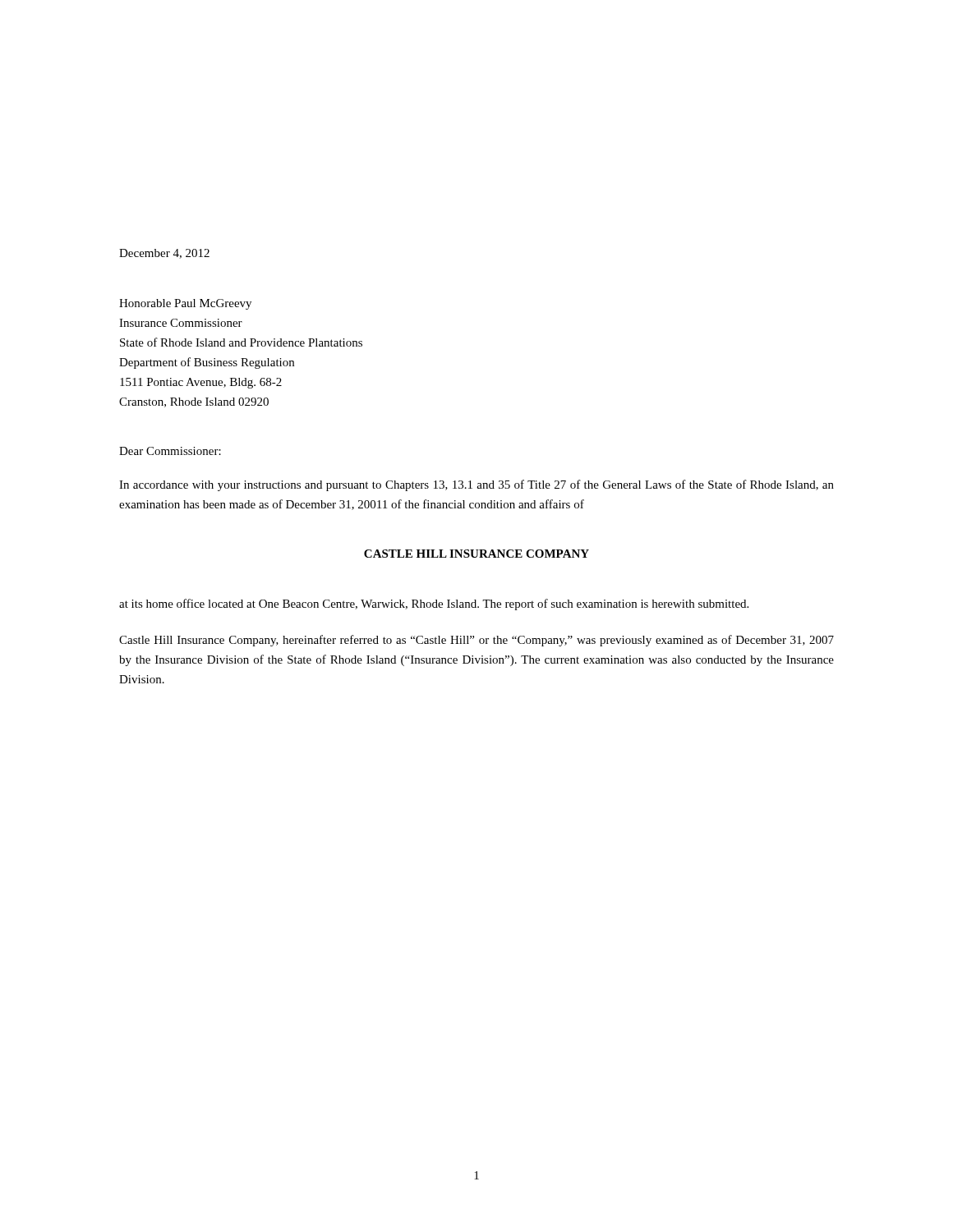Screen dimensions: 1232x953
Task: Select the title containing "CASTLE HILL INSURANCE COMPANY"
Action: [x=476, y=554]
